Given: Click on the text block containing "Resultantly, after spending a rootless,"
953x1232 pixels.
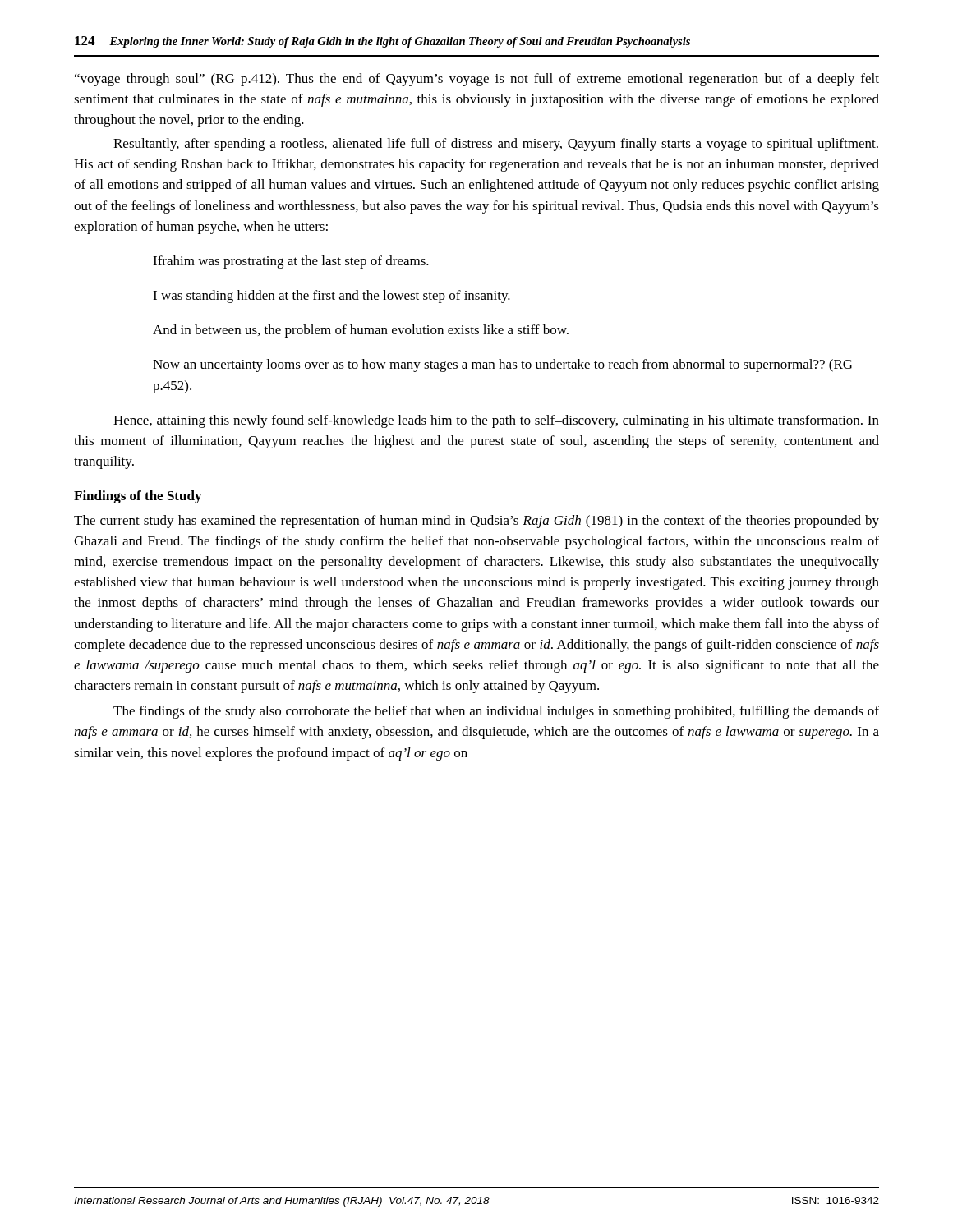Looking at the screenshot, I should click(x=476, y=185).
